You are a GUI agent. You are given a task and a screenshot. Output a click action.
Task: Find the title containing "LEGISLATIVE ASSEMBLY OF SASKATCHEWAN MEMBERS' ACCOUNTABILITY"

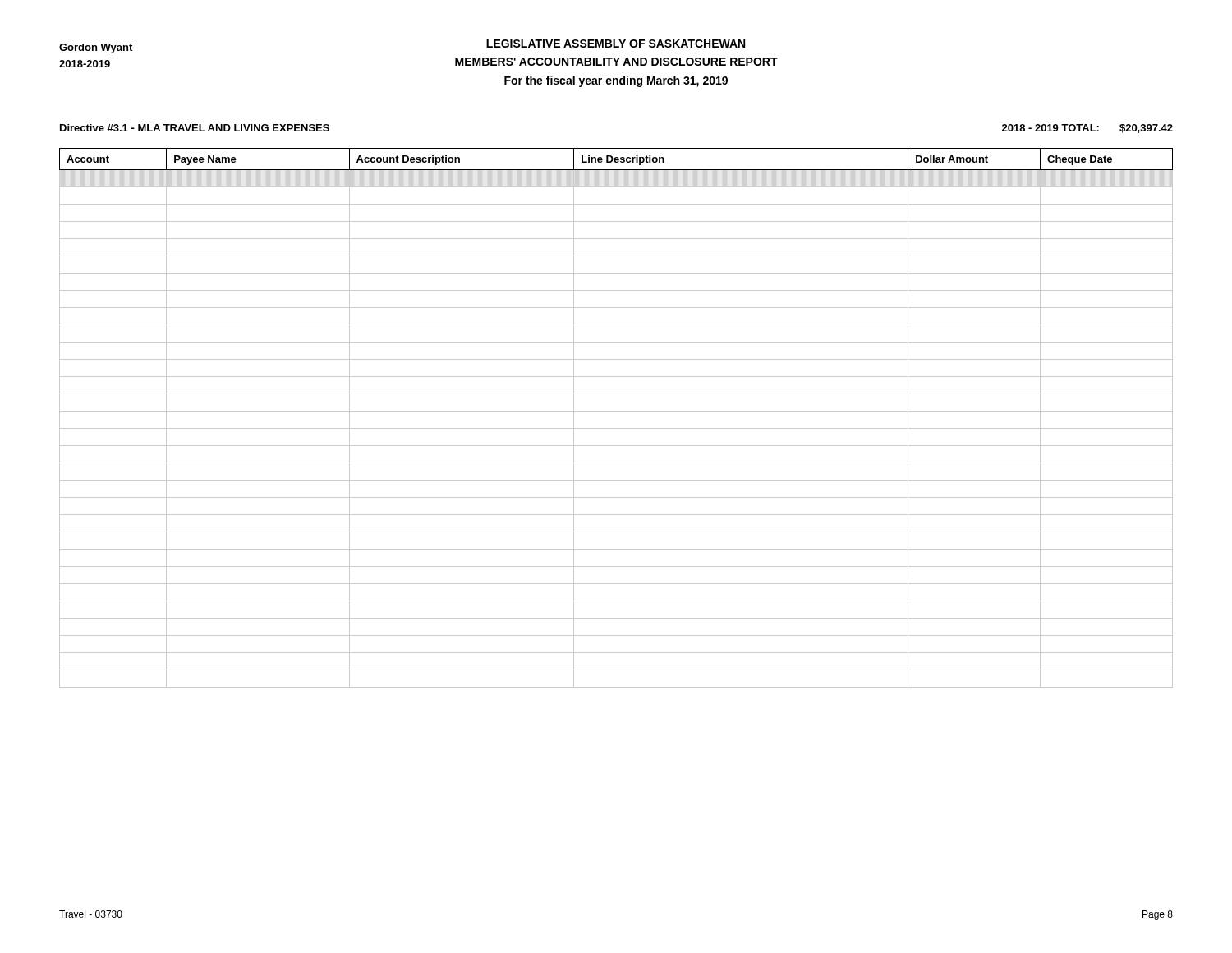[x=616, y=62]
